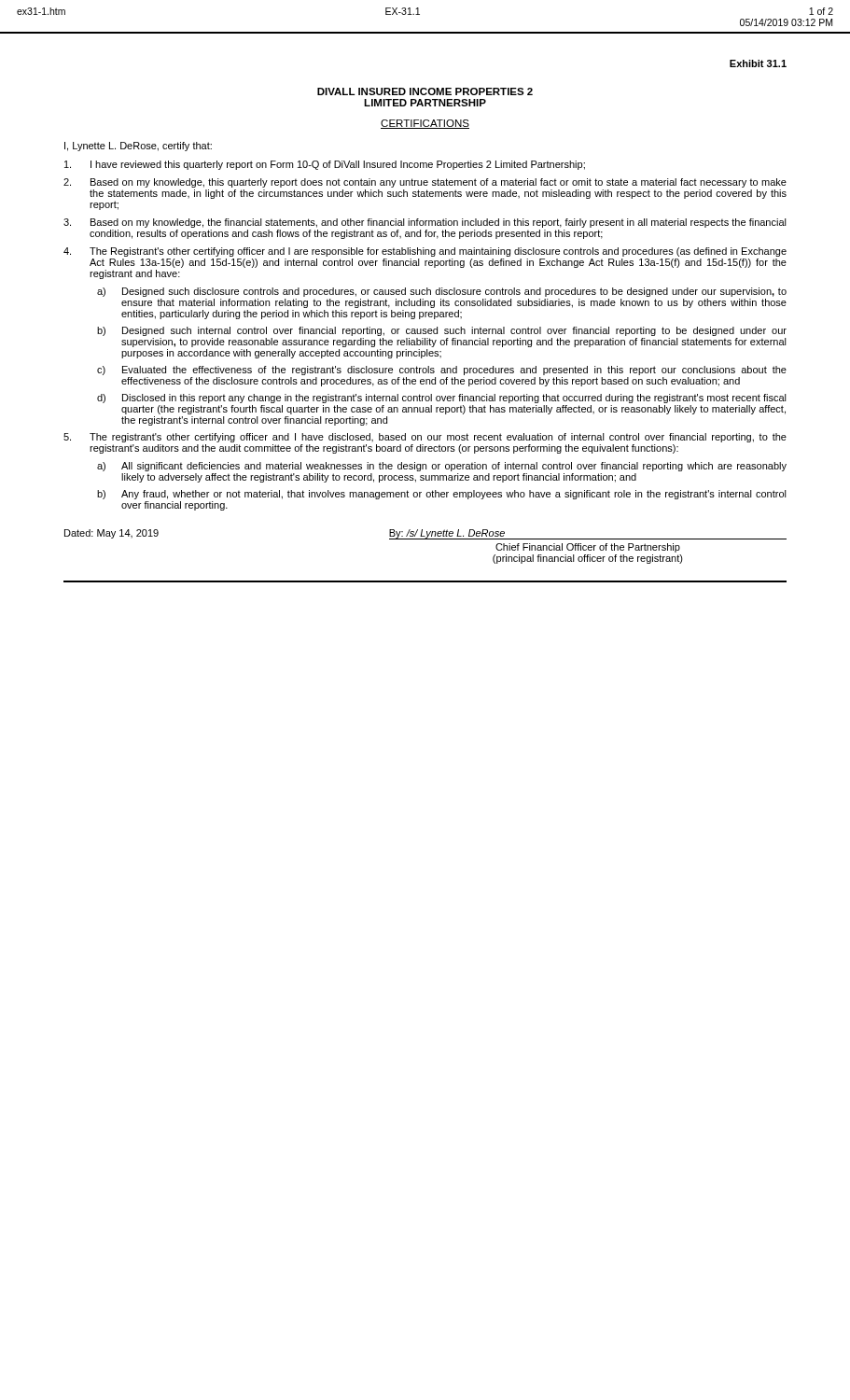Find the block on this page that starts "3. Based on my knowledge, the financial statements,"
The image size is (850, 1400).
[x=425, y=228]
